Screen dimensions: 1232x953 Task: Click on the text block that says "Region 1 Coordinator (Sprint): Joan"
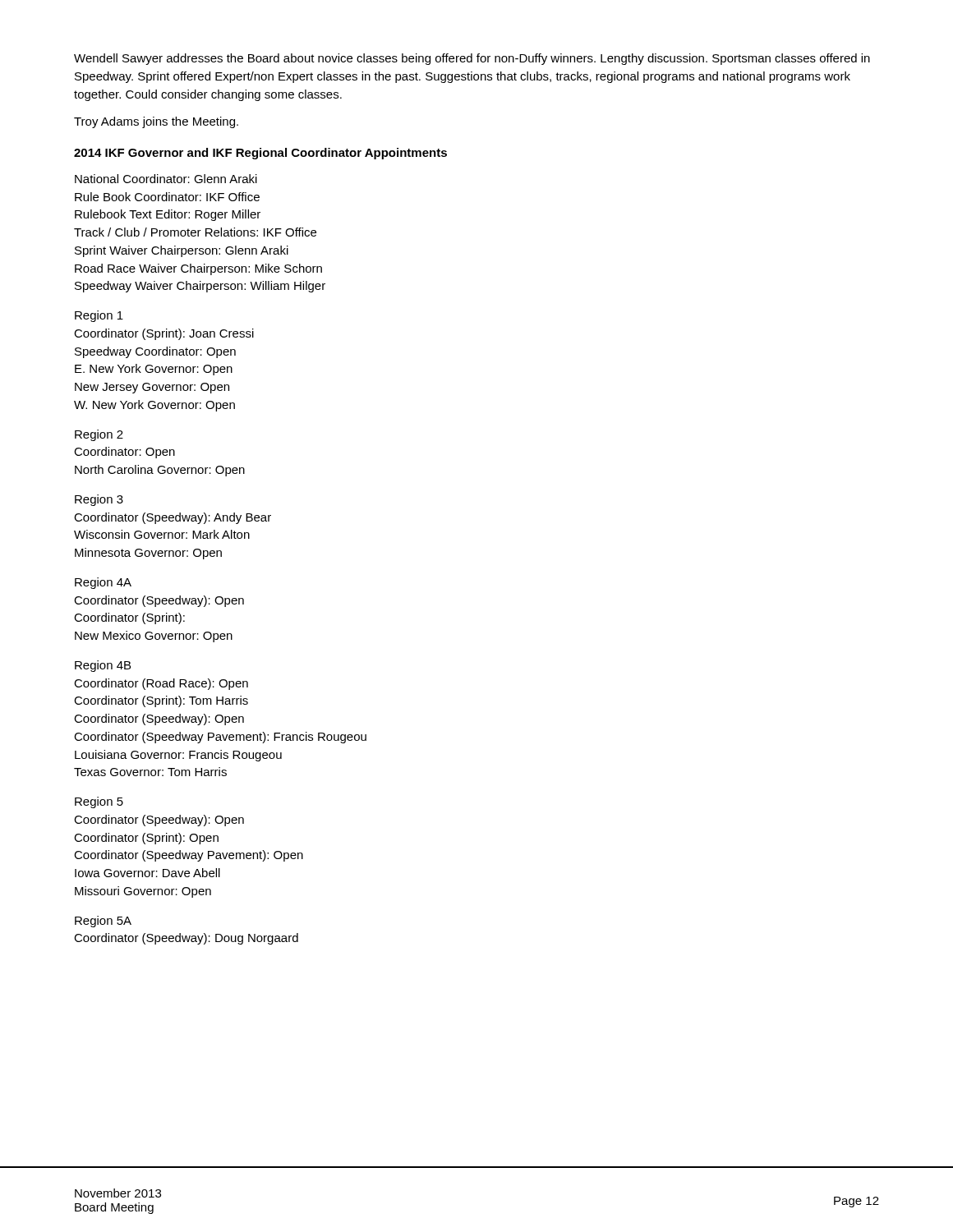164,360
